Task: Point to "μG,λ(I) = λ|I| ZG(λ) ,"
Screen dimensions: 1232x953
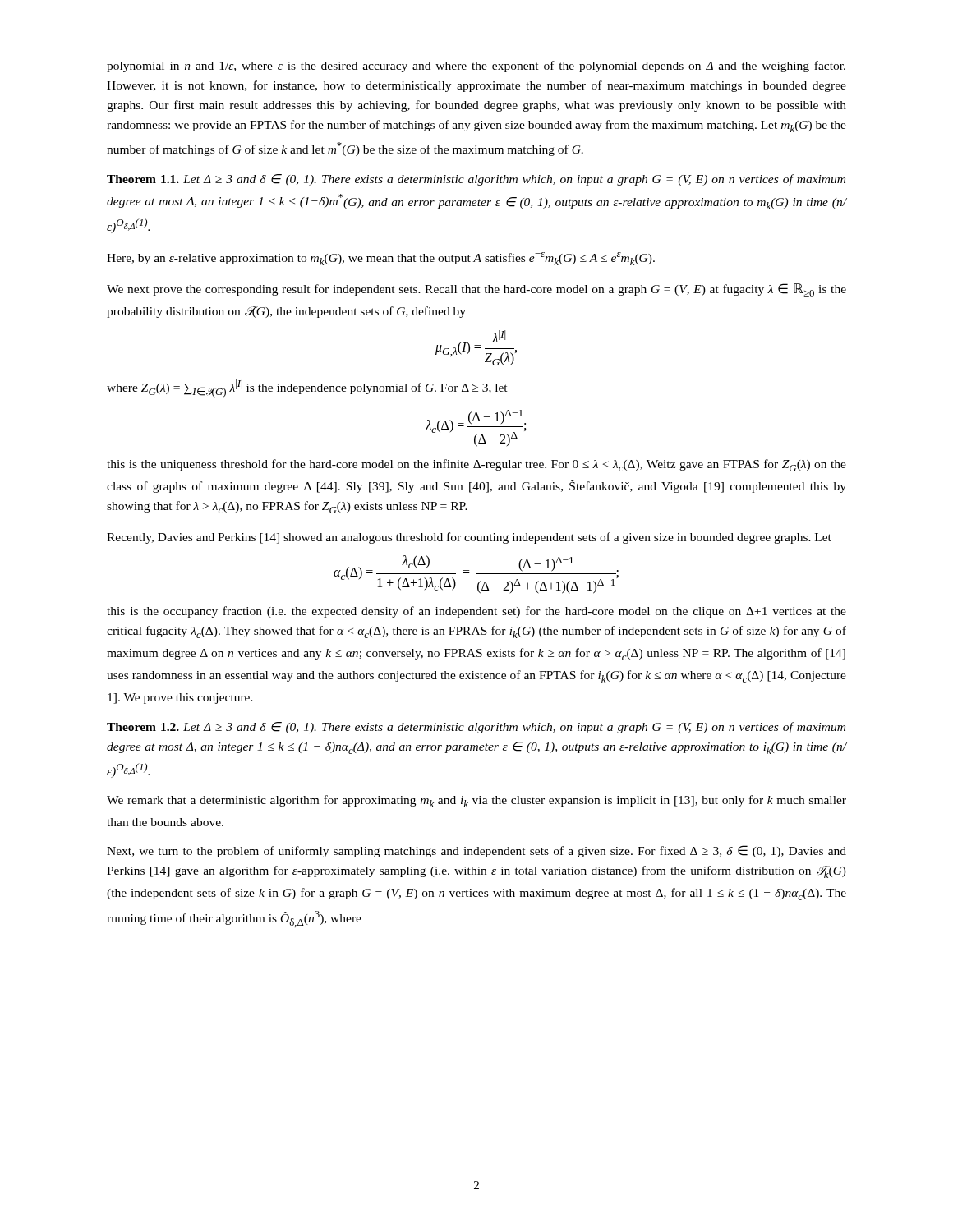Action: click(x=476, y=348)
